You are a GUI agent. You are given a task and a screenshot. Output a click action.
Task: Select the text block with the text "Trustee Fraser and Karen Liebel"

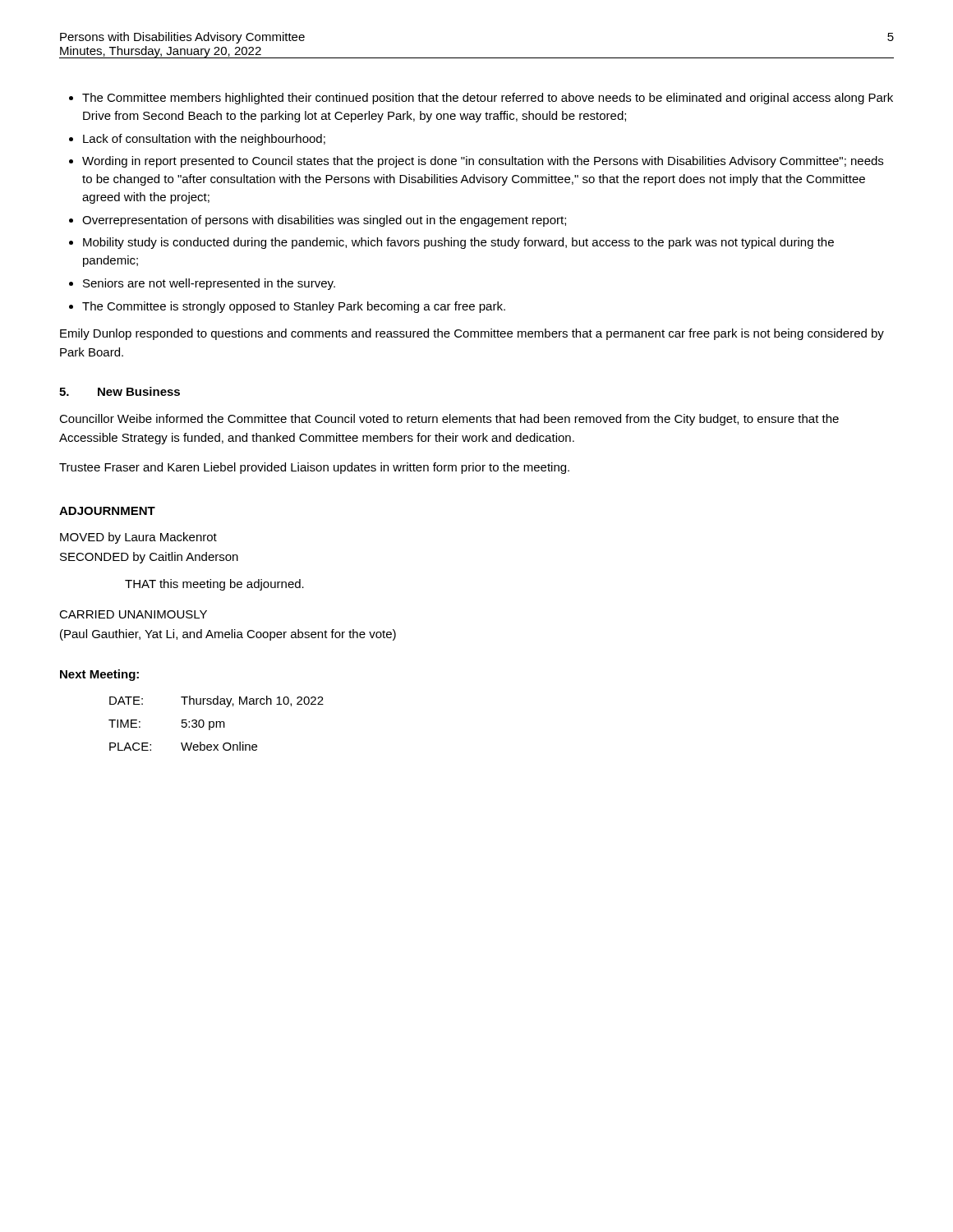click(x=315, y=467)
